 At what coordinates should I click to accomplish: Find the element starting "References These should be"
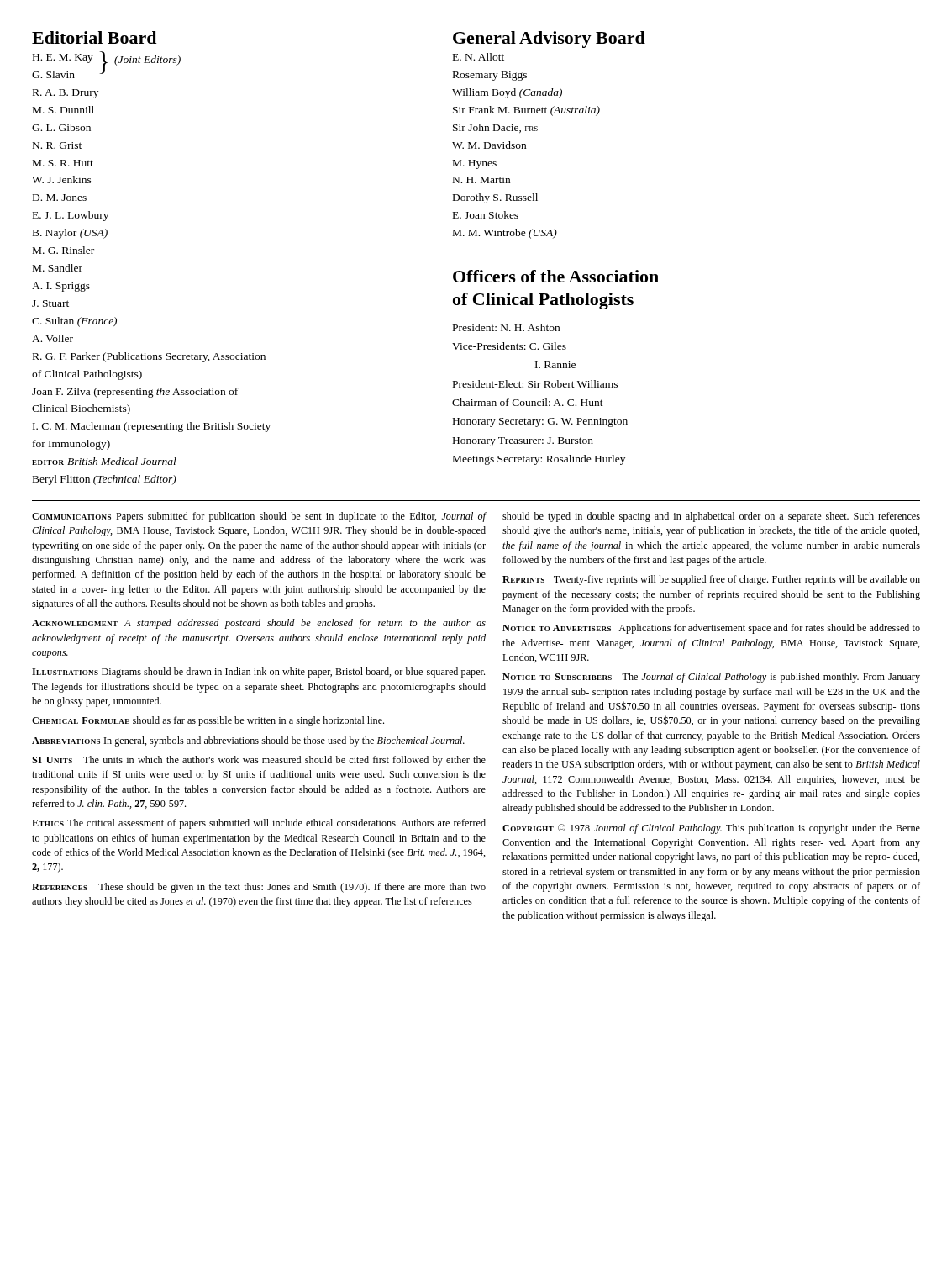pyautogui.click(x=259, y=894)
